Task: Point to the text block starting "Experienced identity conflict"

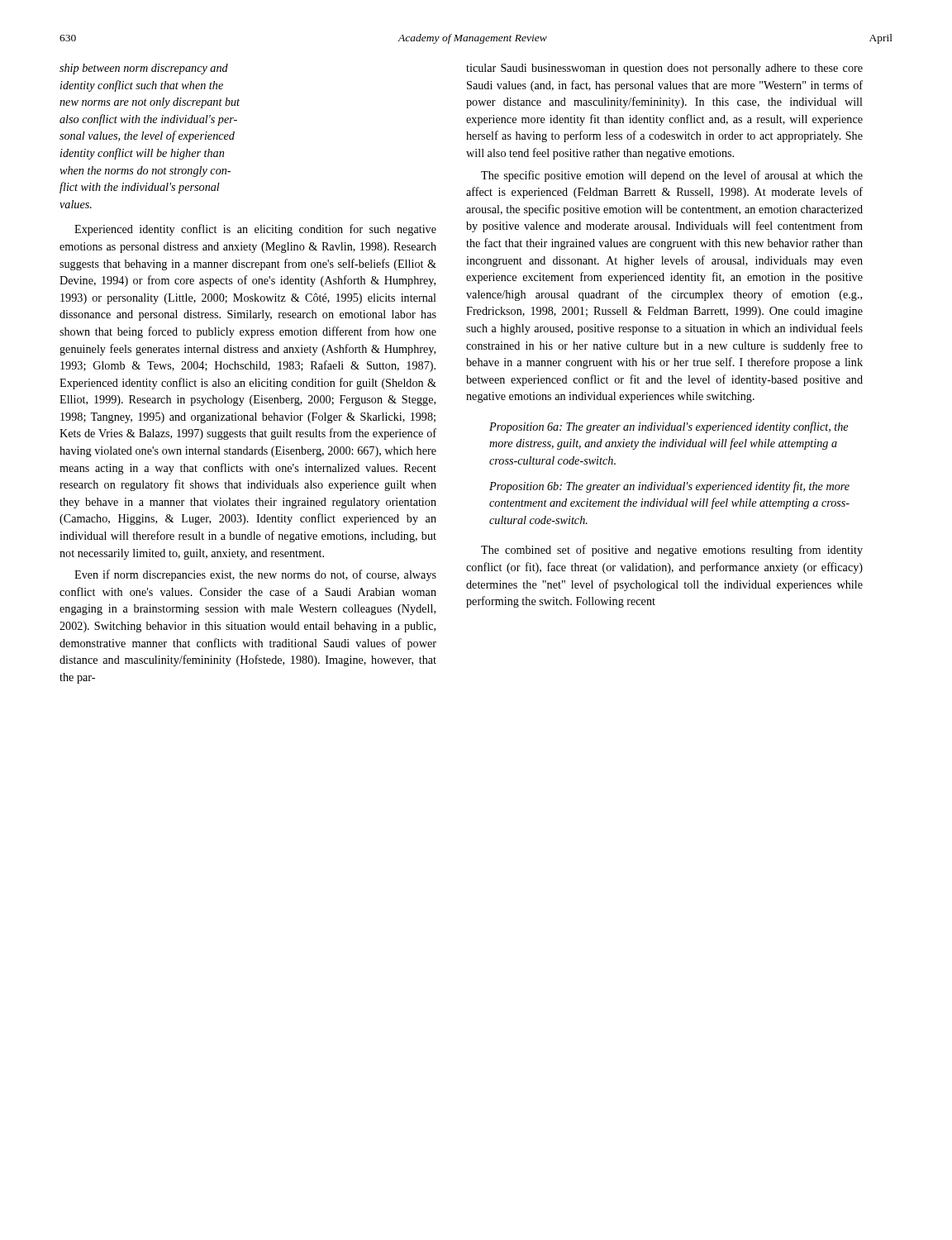Action: [248, 391]
